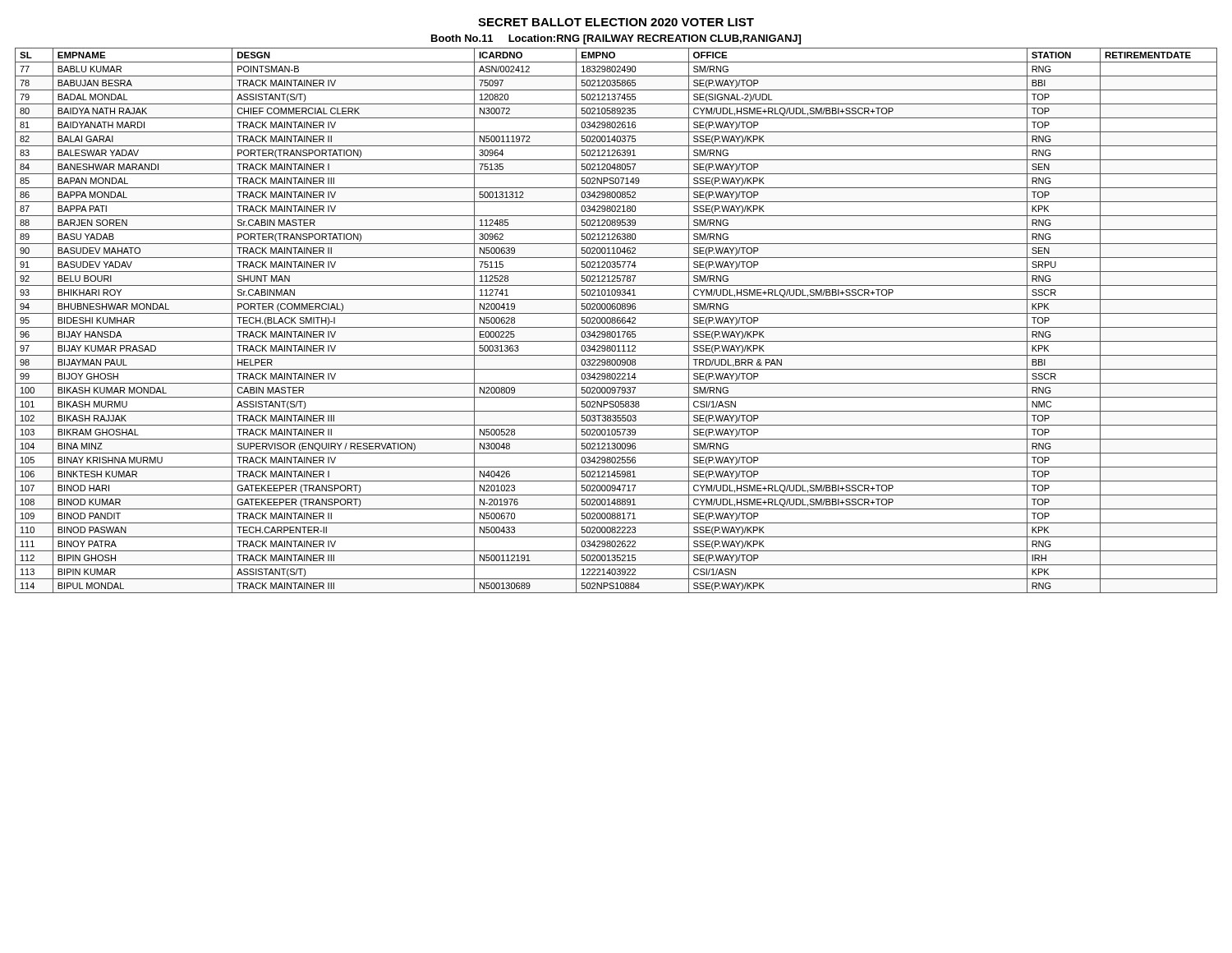Screen dimensions: 953x1232
Task: Click on the table containing "BELU BOURI"
Action: 616,320
